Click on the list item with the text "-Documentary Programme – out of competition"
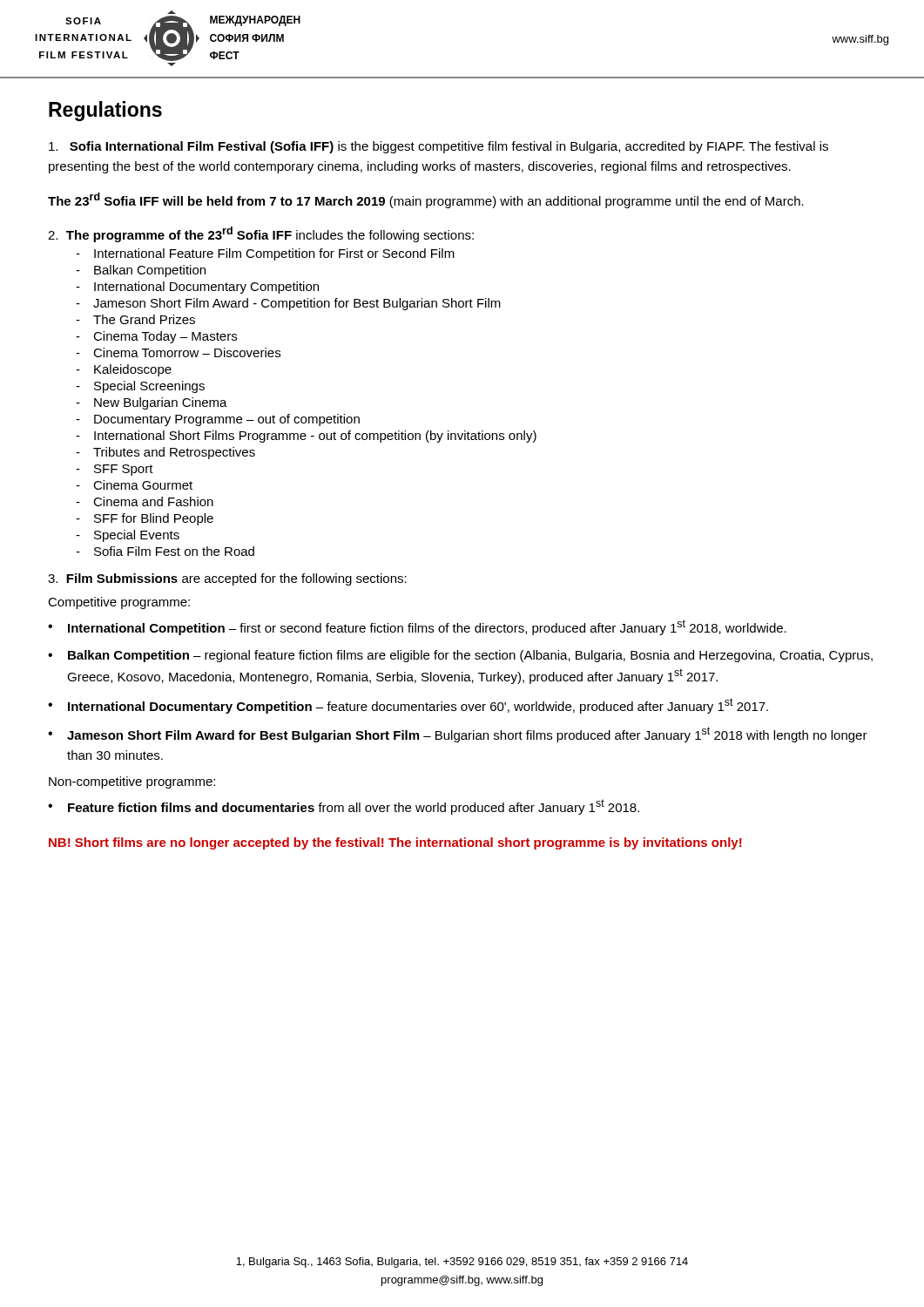This screenshot has height=1307, width=924. pos(218,418)
